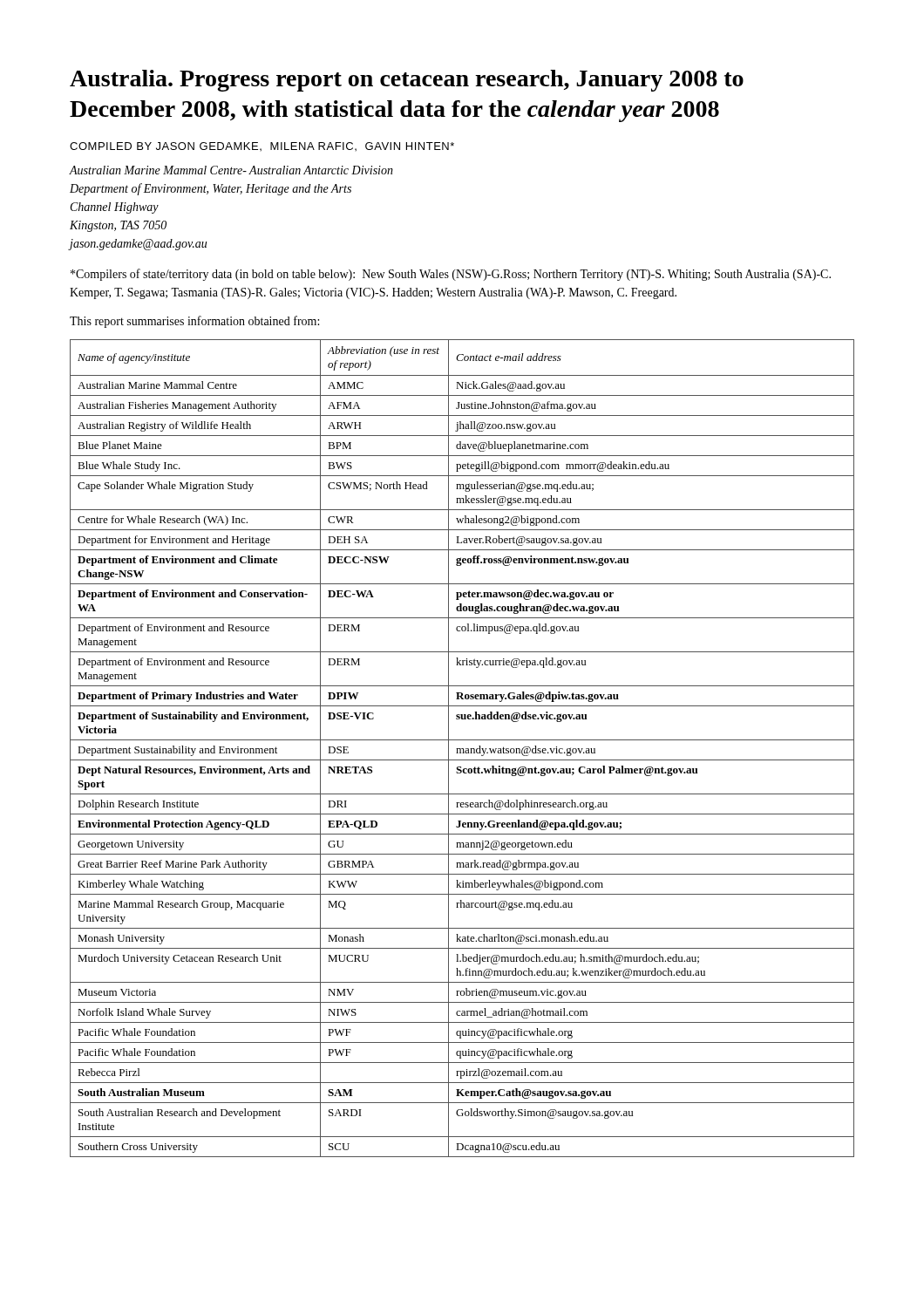This screenshot has height=1308, width=924.
Task: Find a table
Action: (462, 748)
